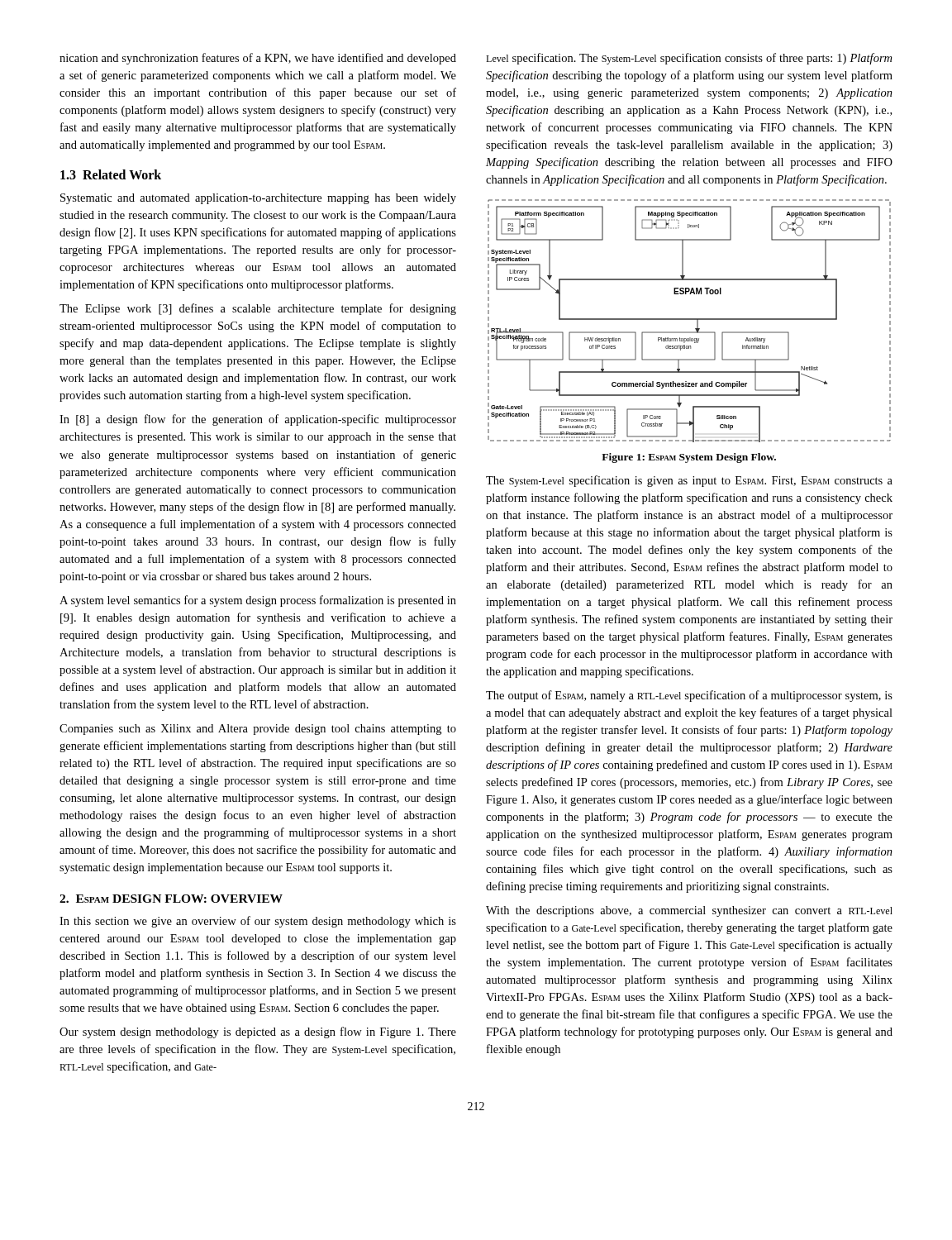Find the block starting "Systematic and automated application-to-architecture mapping has been widely"
Image resolution: width=952 pixels, height=1240 pixels.
click(x=258, y=242)
